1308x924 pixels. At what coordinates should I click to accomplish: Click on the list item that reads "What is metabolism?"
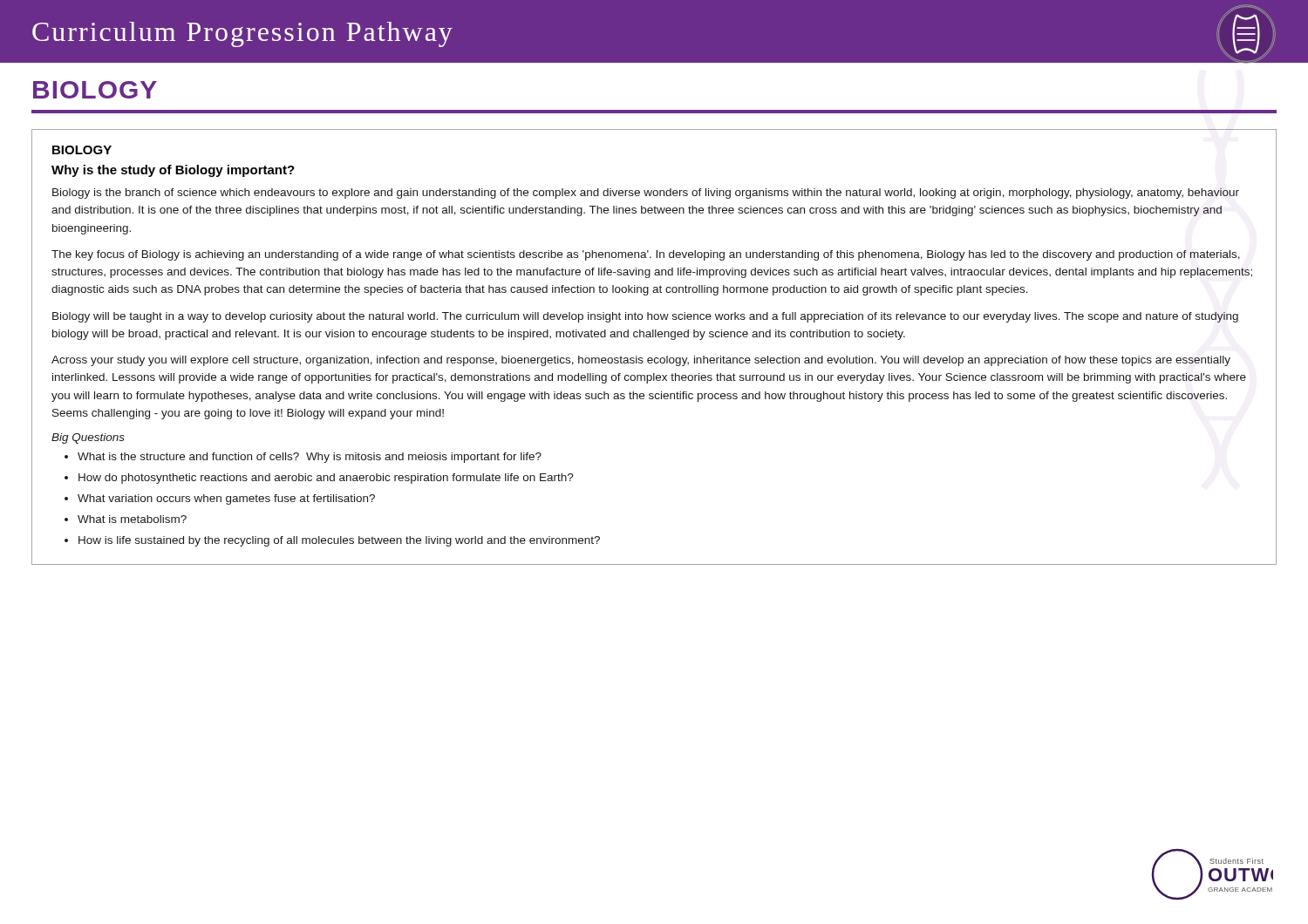[132, 519]
